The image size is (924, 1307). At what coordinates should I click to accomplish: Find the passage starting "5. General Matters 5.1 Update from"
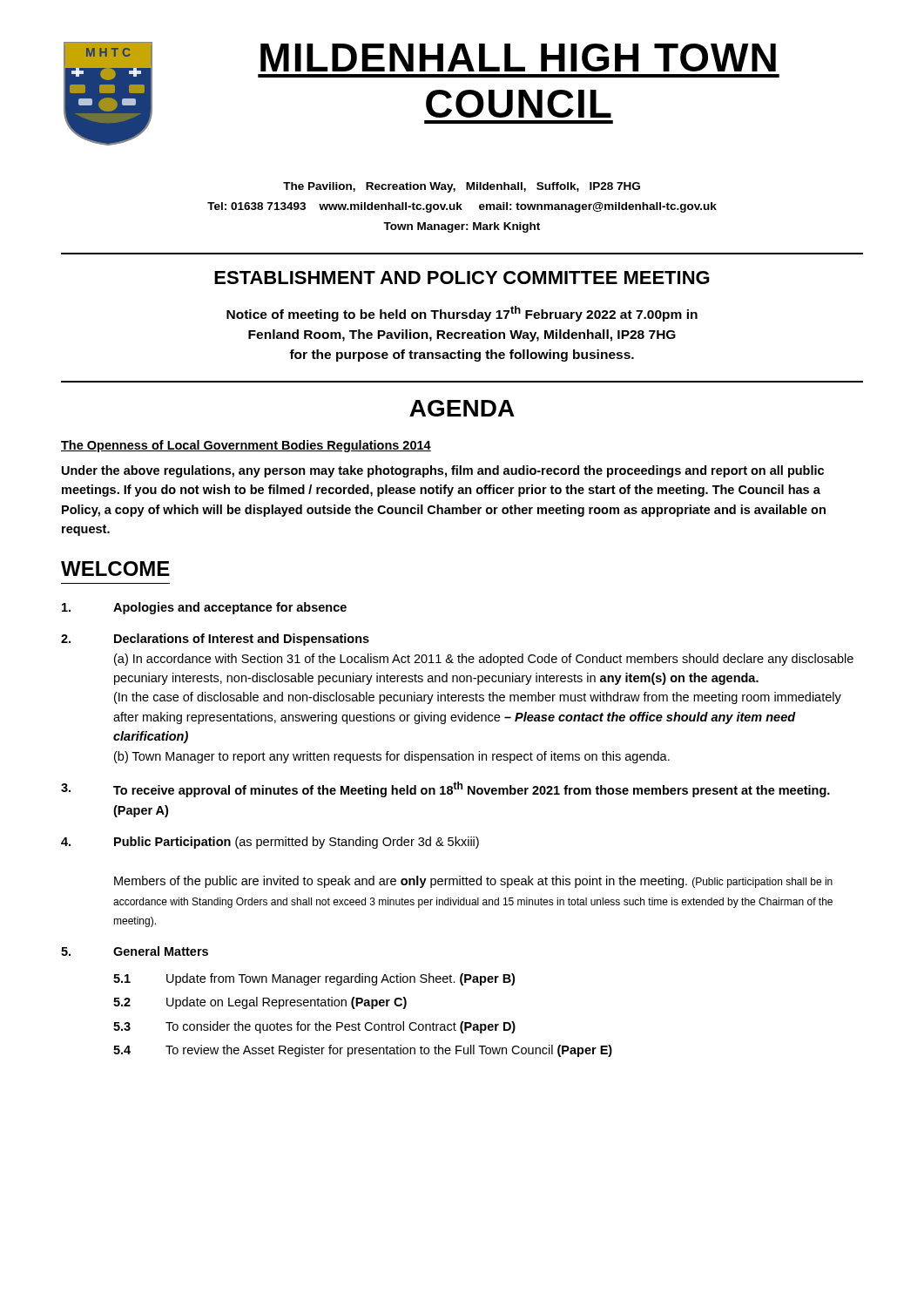[x=135, y=951]
